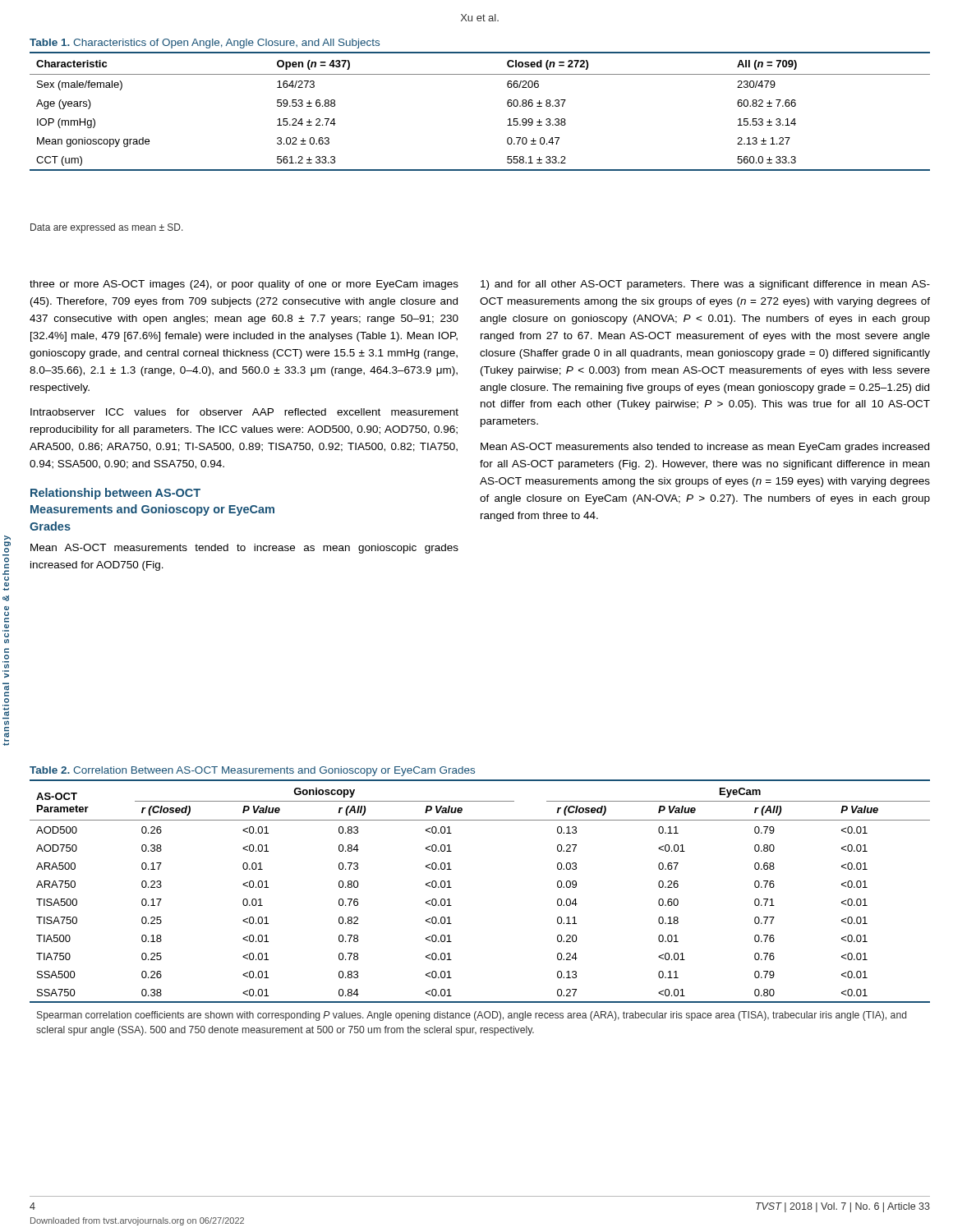The width and height of the screenshot is (953, 1232).
Task: Select the text block that says "three or more AS-OCT images (24), or"
Action: (244, 335)
